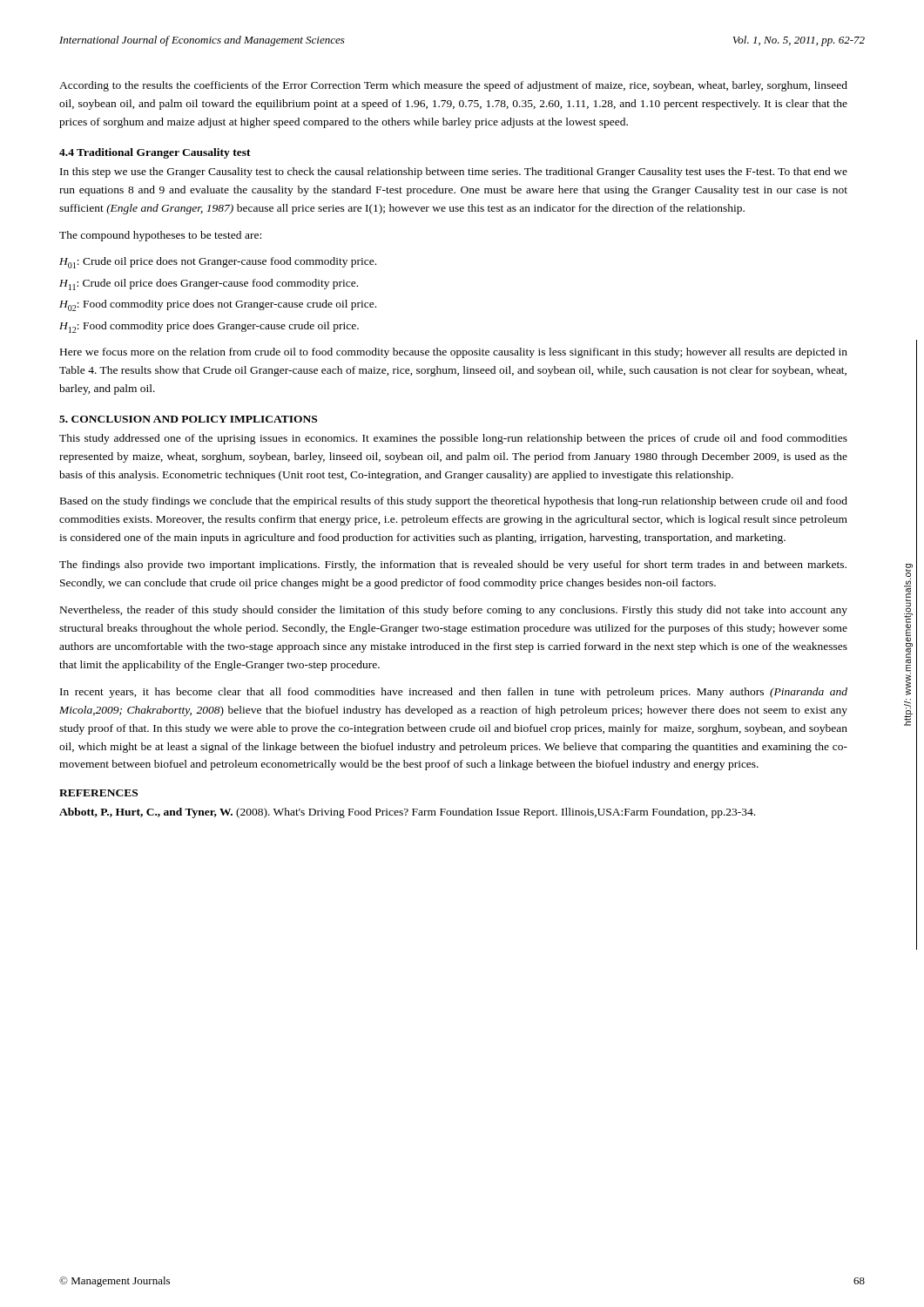The width and height of the screenshot is (924, 1307).
Task: Point to the block beginning "Here we focus more on the relation"
Action: point(453,370)
